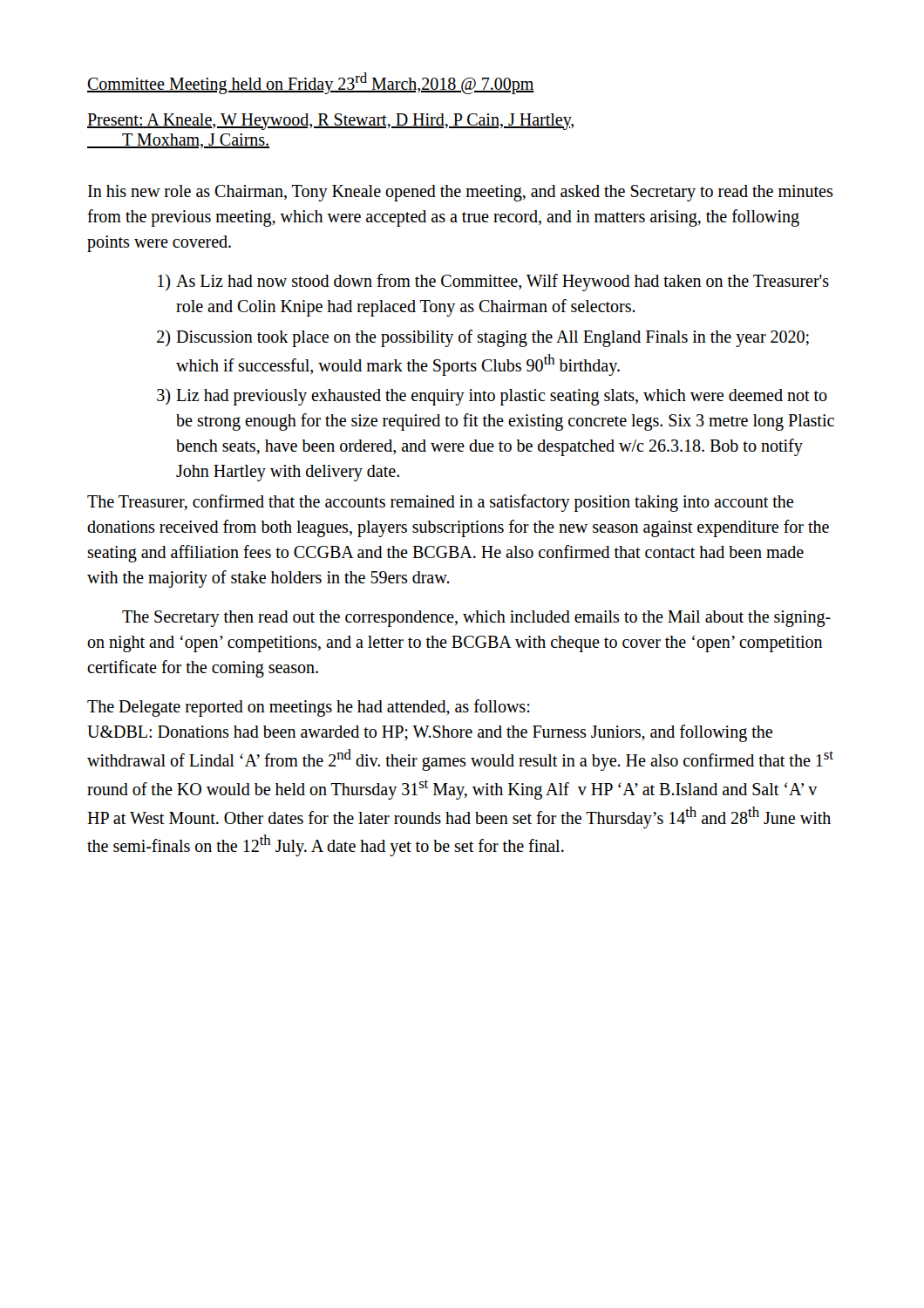Locate the text block starting "Committee Meeting held on"

[310, 81]
